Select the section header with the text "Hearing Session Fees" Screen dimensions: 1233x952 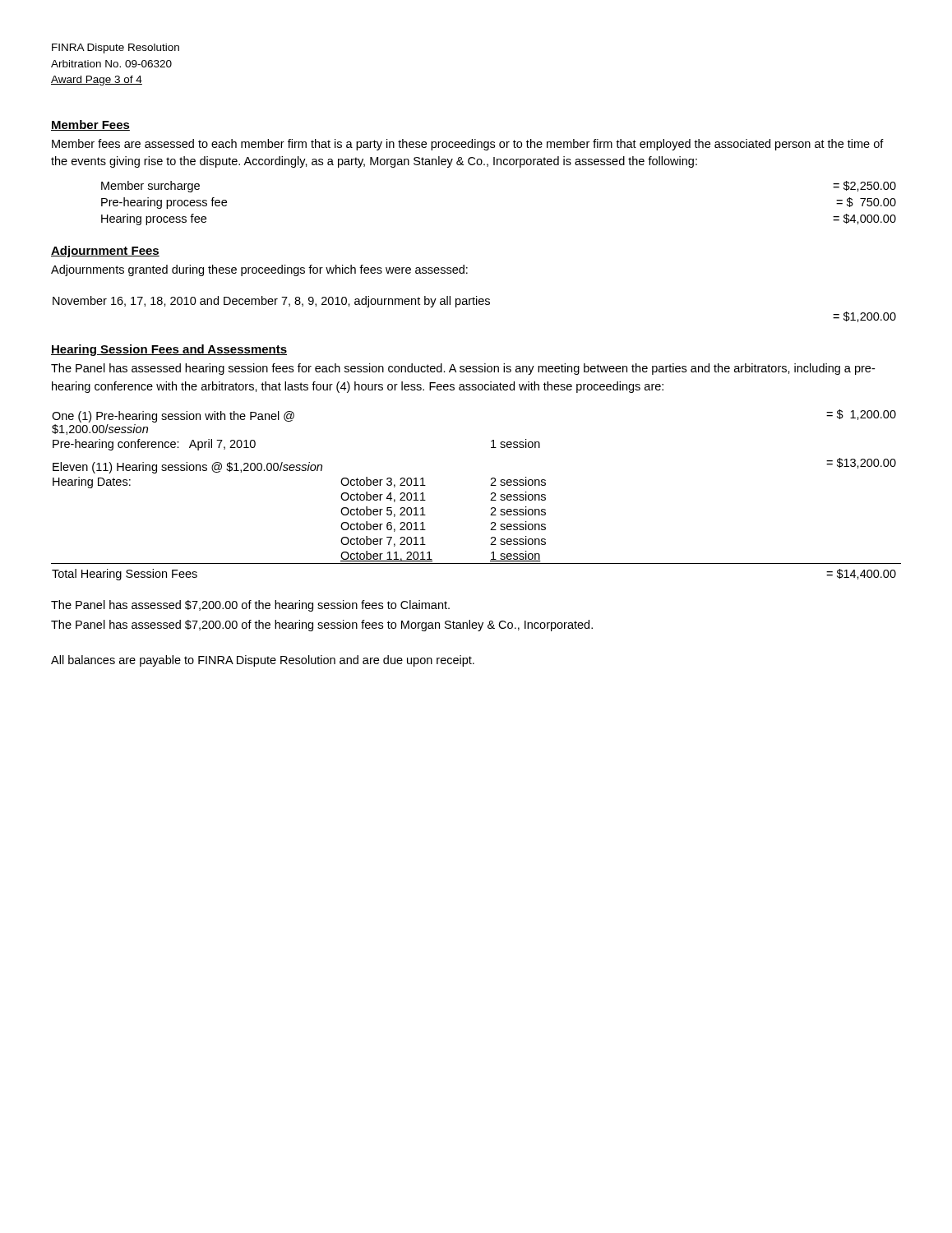169,349
